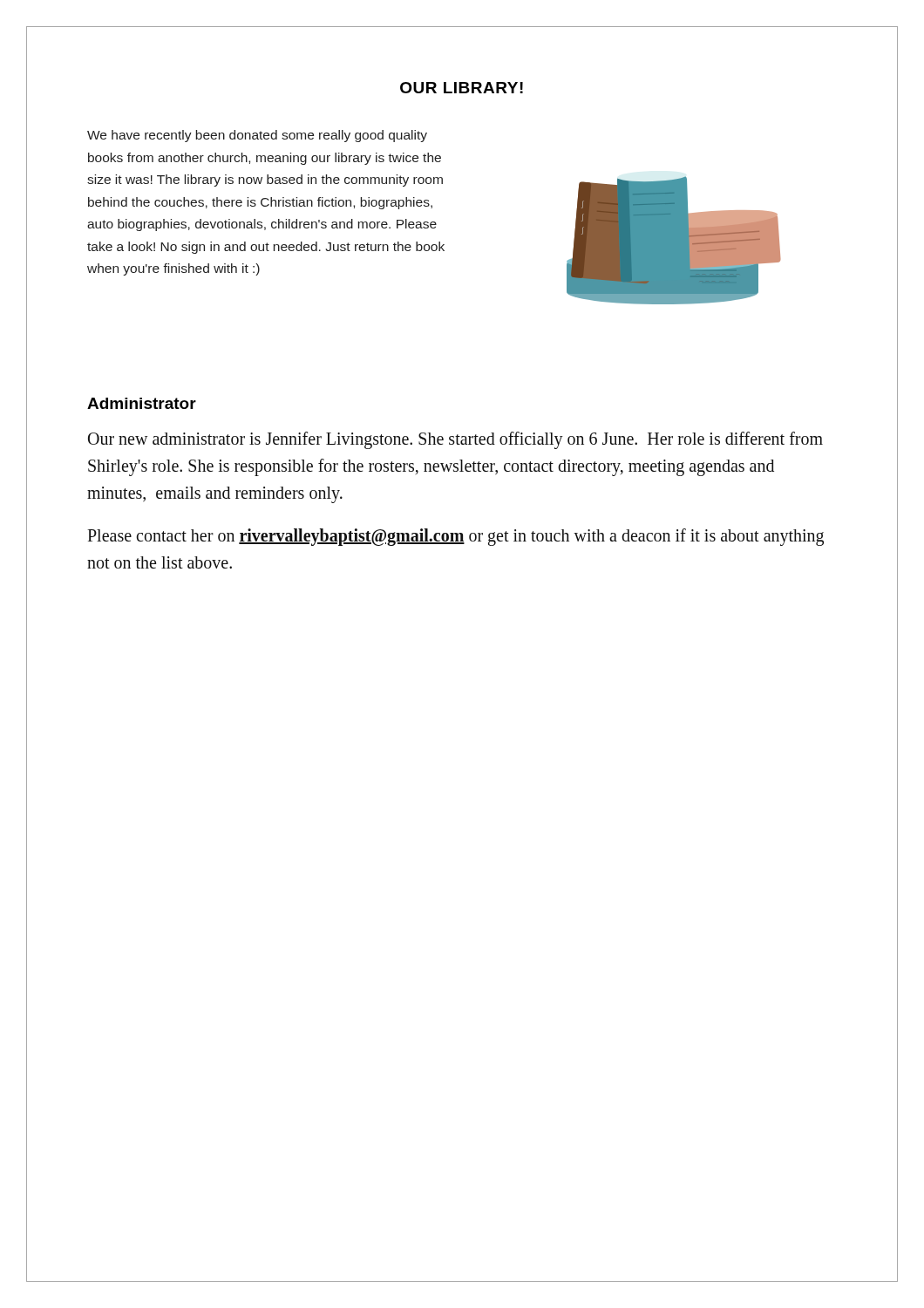Find the section header
Image resolution: width=924 pixels, height=1308 pixels.
[x=141, y=403]
